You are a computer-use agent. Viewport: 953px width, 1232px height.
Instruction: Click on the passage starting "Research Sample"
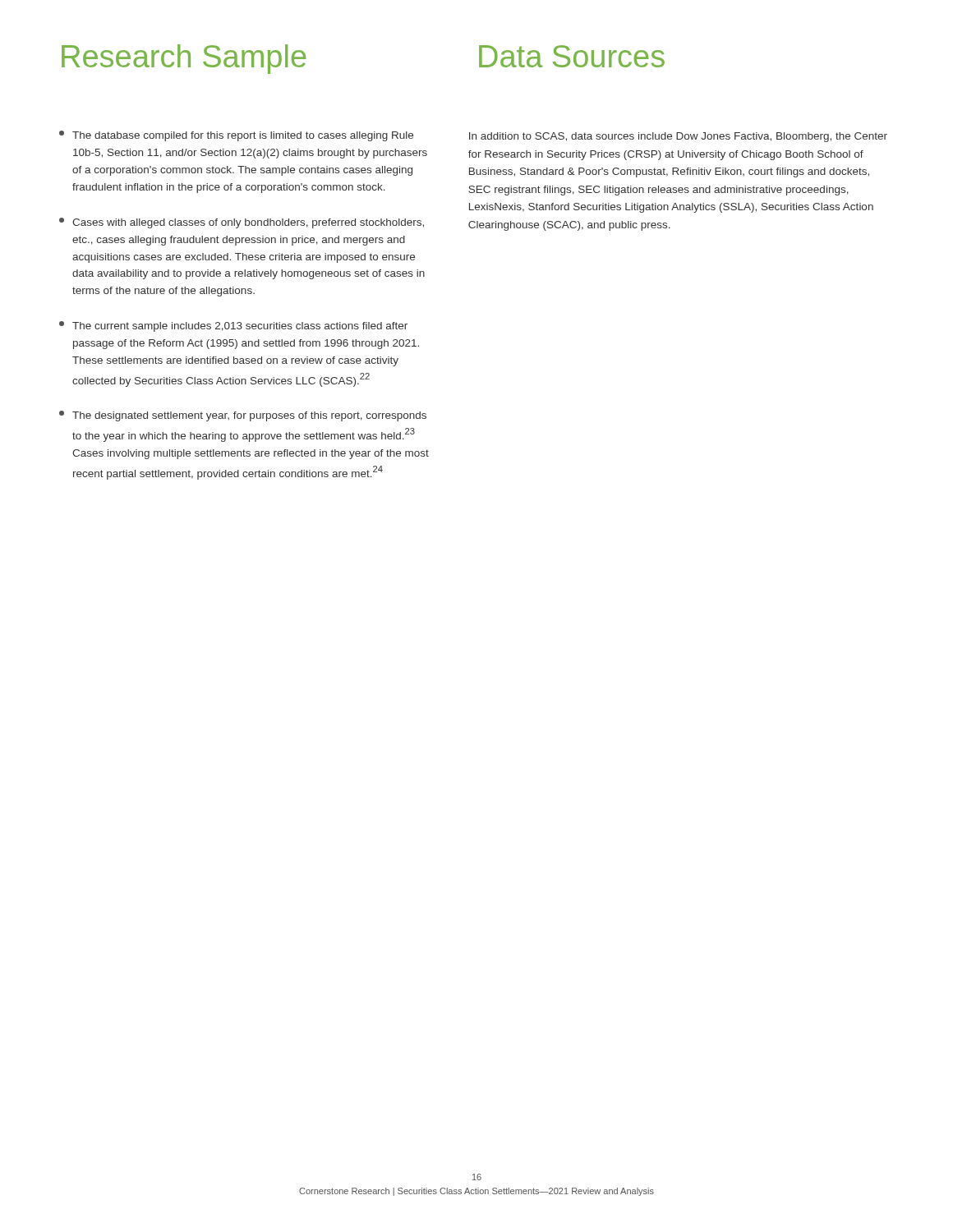(183, 57)
